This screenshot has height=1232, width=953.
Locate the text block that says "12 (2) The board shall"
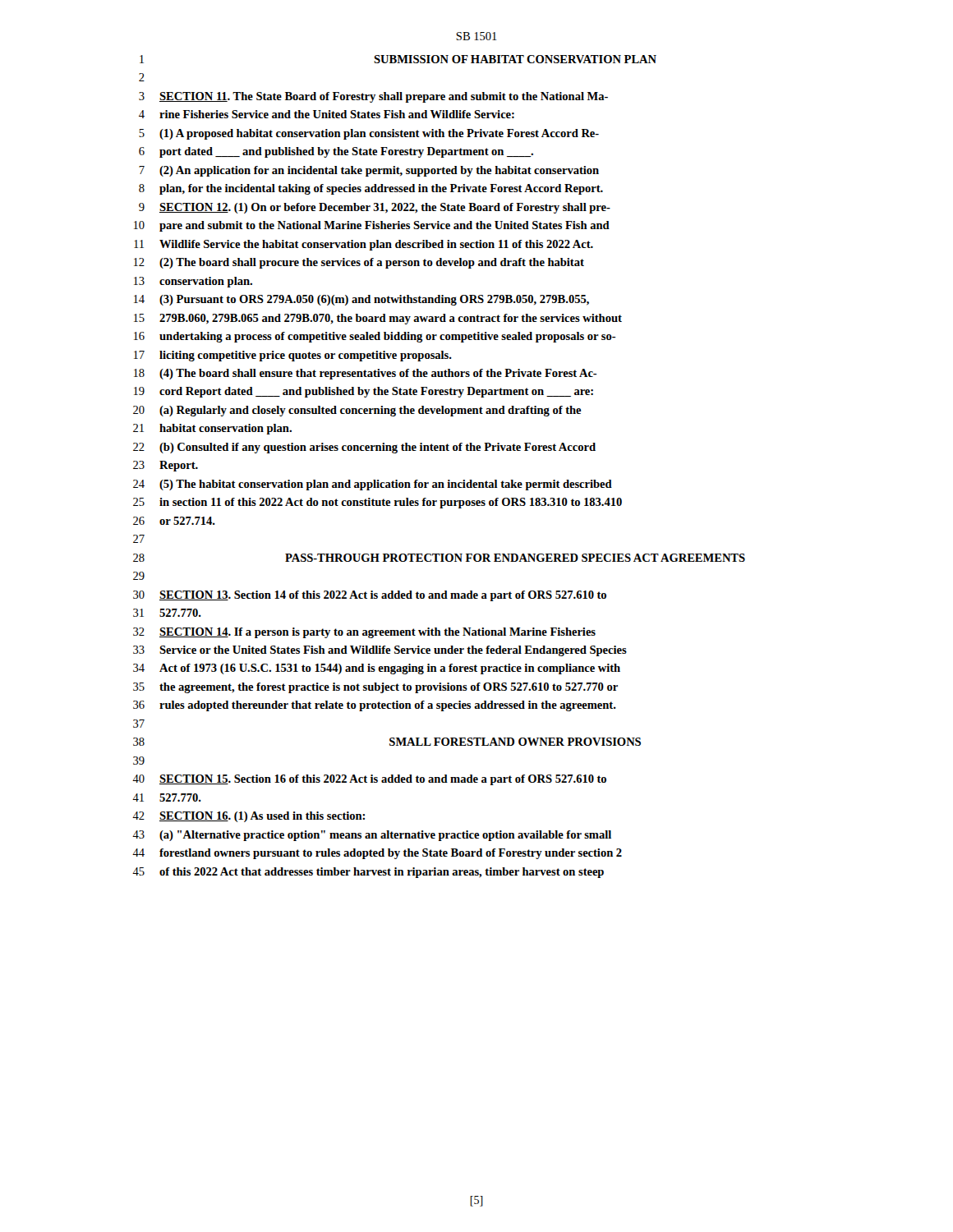492,262
